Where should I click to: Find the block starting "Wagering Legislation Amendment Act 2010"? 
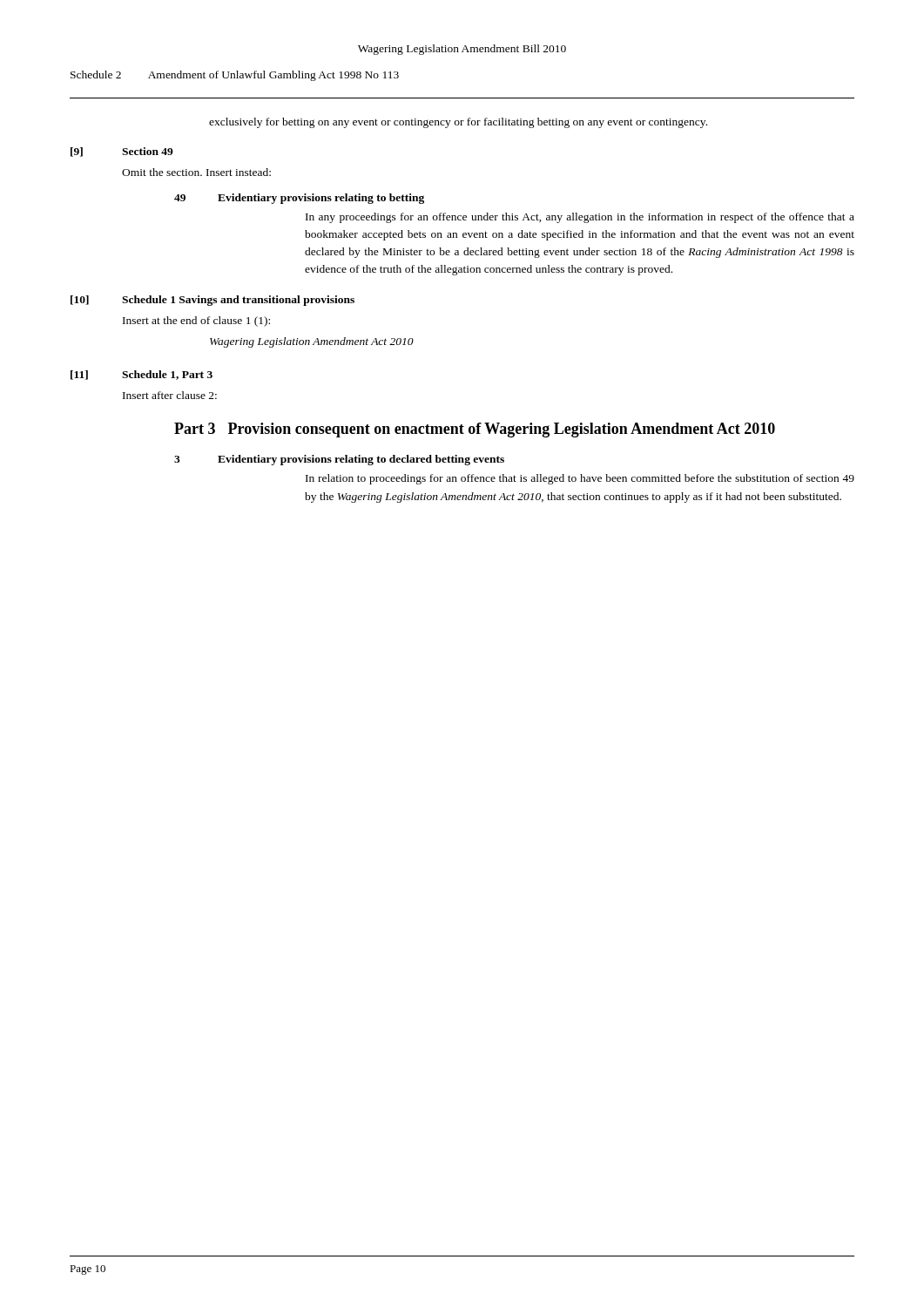pyautogui.click(x=311, y=341)
